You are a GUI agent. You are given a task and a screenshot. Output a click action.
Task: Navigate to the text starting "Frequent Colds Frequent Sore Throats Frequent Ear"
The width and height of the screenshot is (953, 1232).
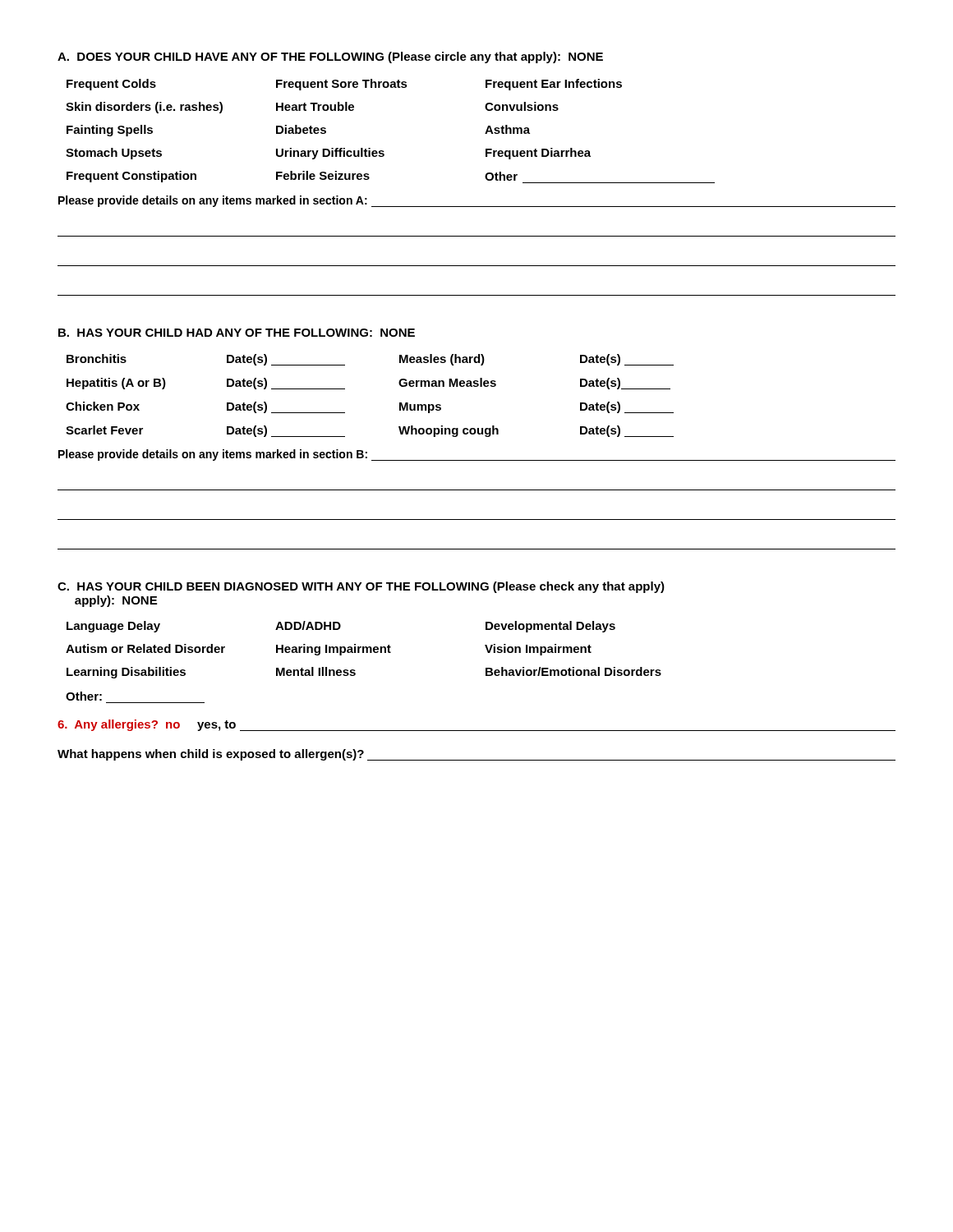click(344, 85)
